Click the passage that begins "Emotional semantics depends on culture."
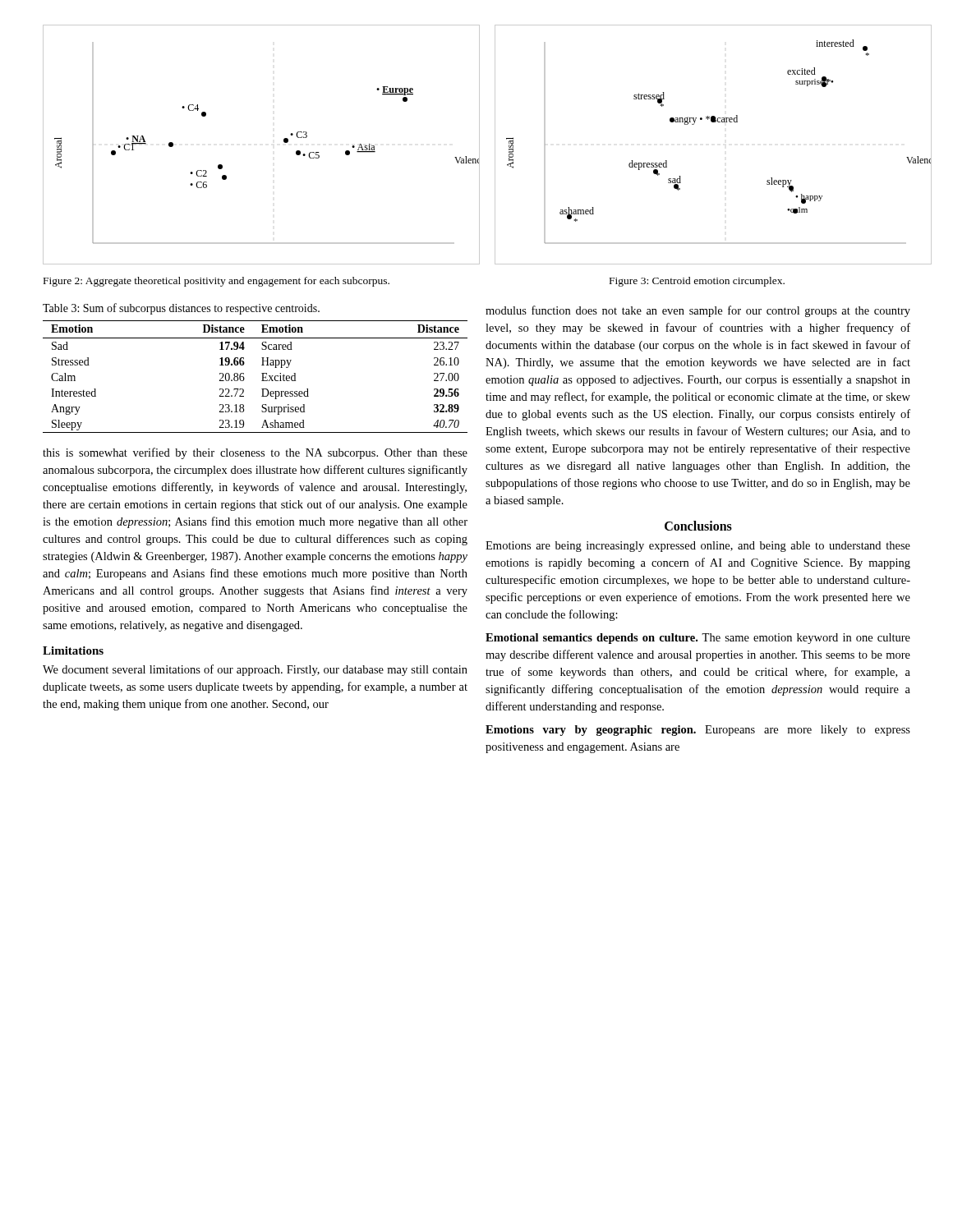 pyautogui.click(x=698, y=672)
